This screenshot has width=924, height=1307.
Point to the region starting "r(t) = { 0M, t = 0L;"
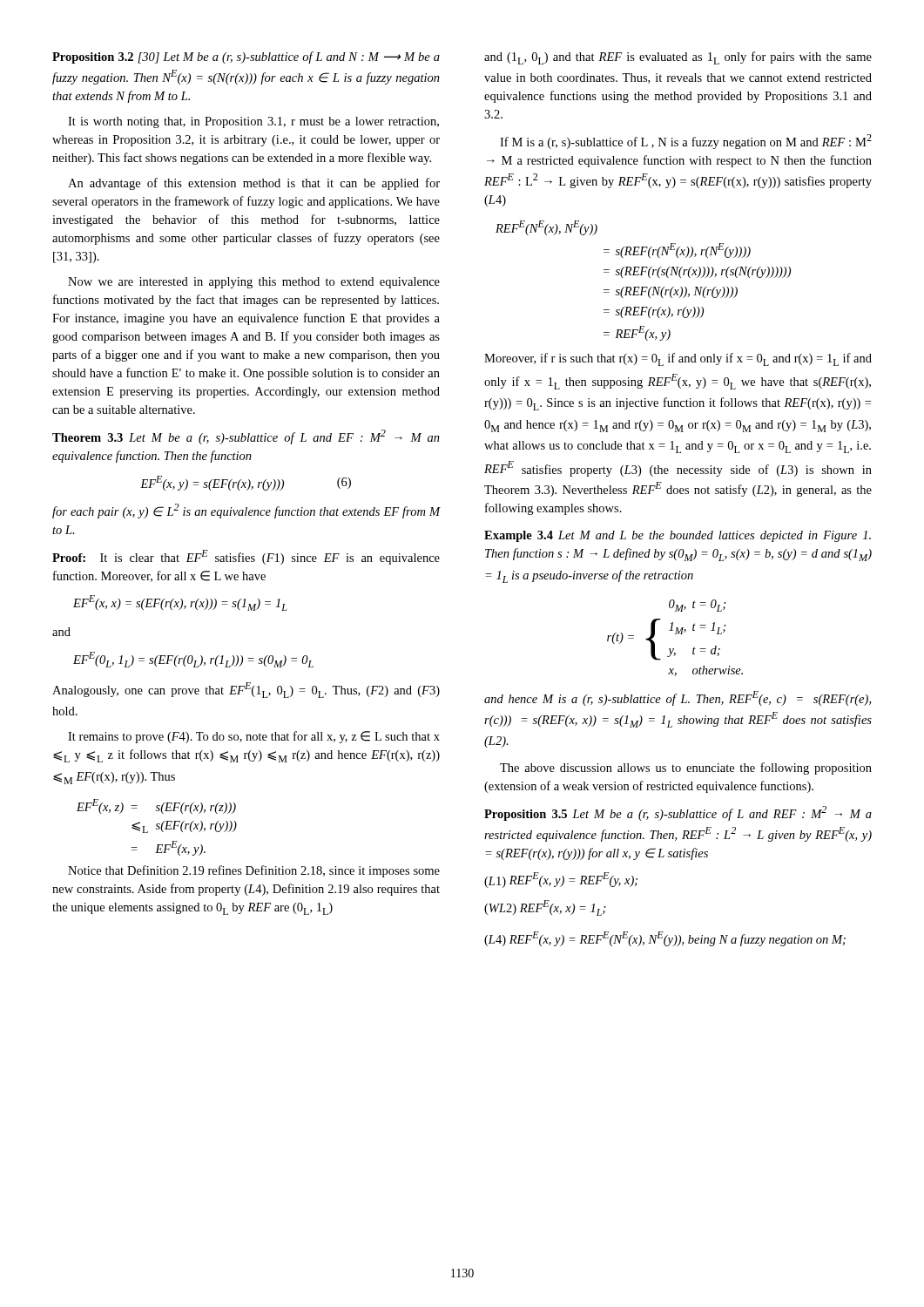(678, 637)
